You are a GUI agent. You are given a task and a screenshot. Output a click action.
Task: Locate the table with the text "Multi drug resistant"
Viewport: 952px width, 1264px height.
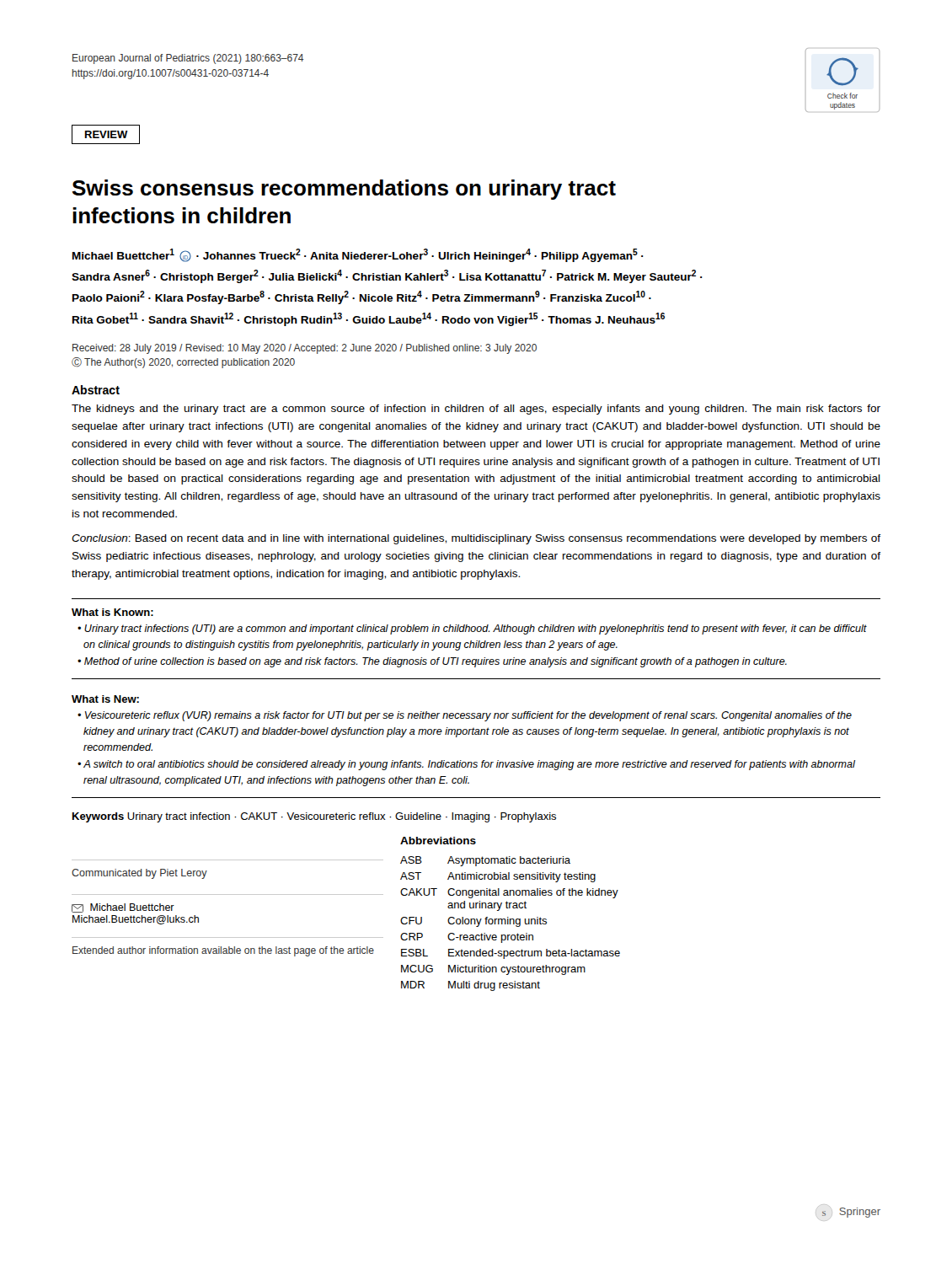click(x=640, y=913)
